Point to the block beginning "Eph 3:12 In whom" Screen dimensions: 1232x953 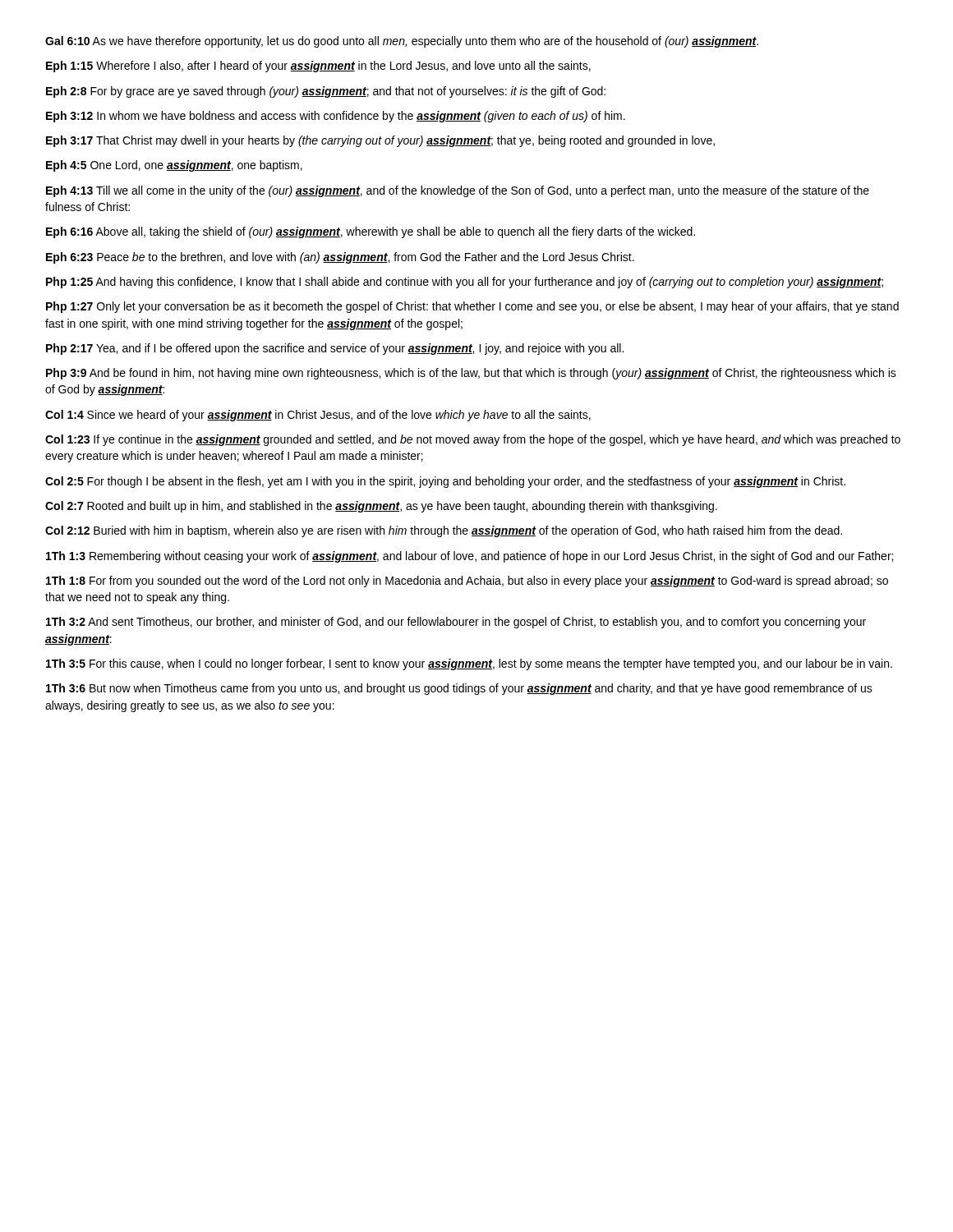pyautogui.click(x=476, y=116)
